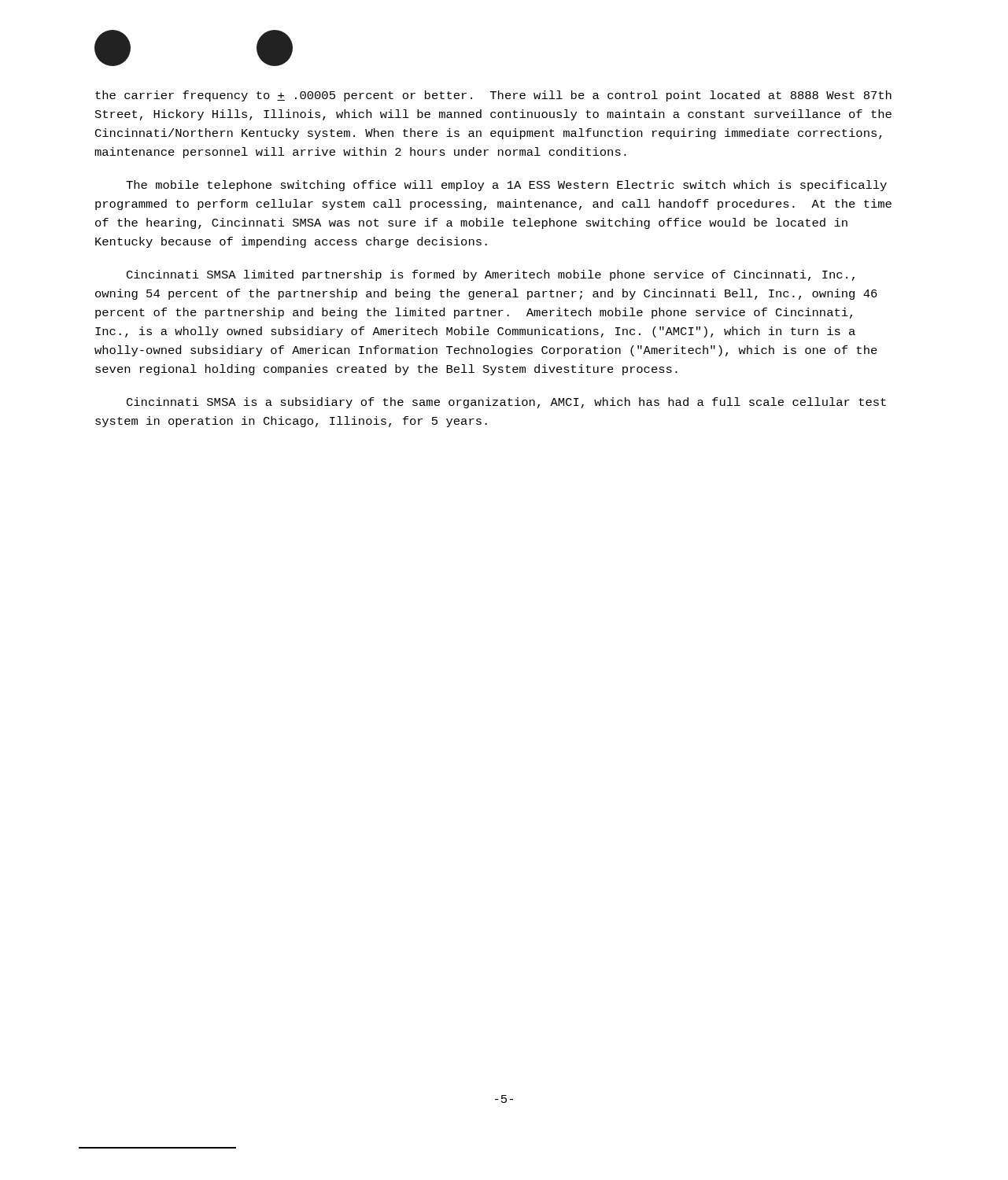Find the block on this page that starts "Cincinnati SMSA limited"

486,323
